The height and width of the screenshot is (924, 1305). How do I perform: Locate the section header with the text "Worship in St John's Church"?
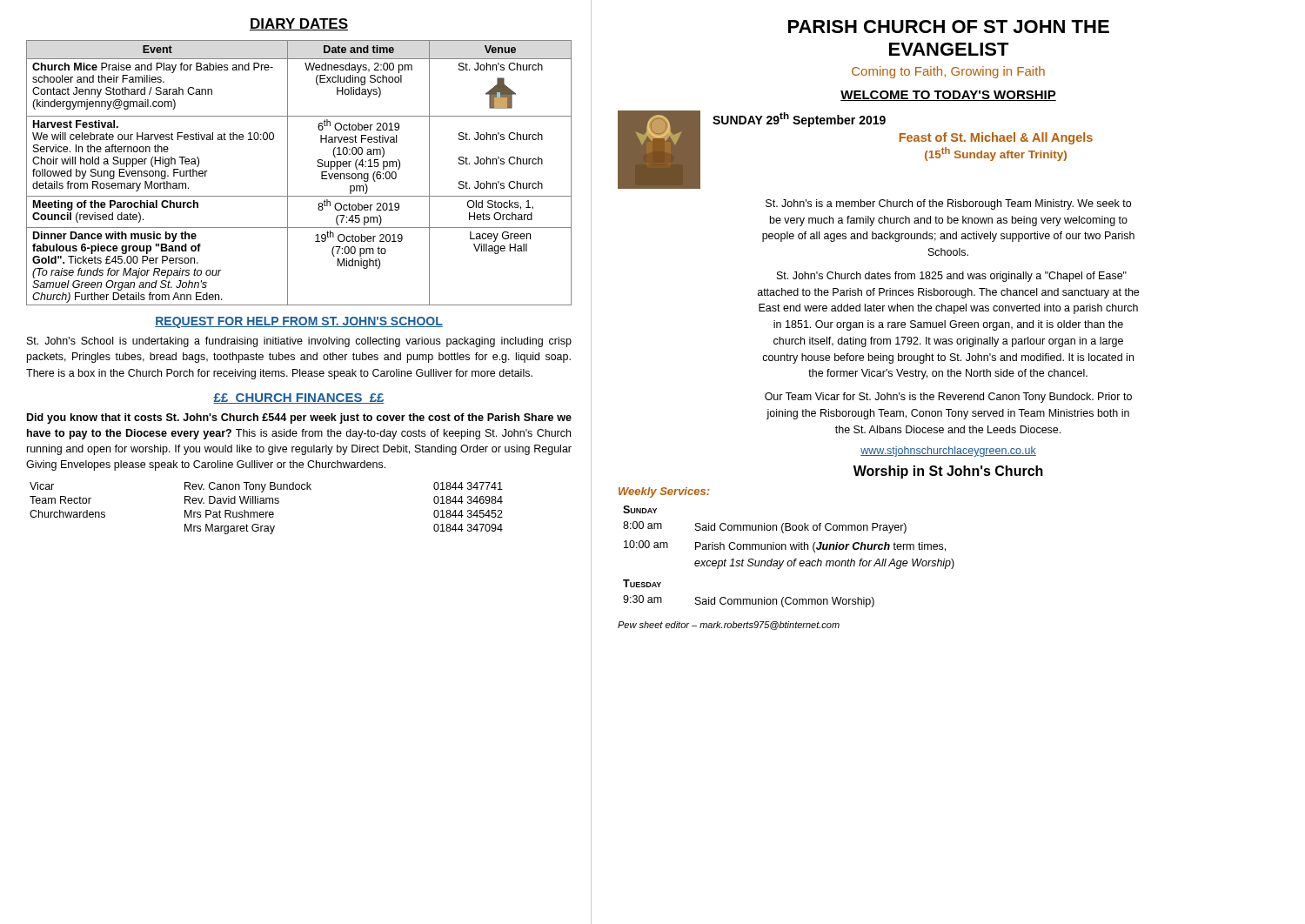click(x=948, y=471)
